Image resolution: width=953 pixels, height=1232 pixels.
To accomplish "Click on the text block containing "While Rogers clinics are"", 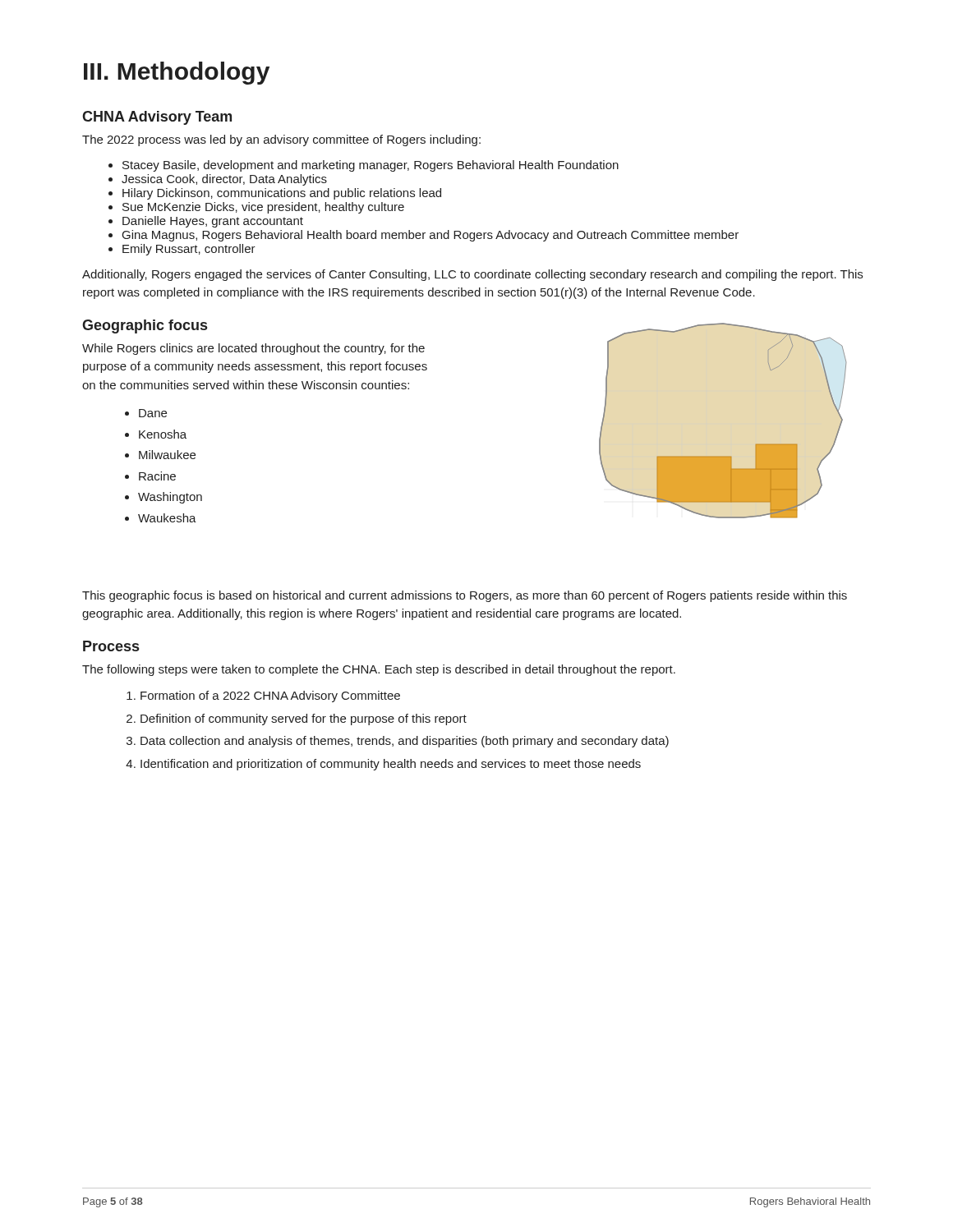I will [259, 367].
